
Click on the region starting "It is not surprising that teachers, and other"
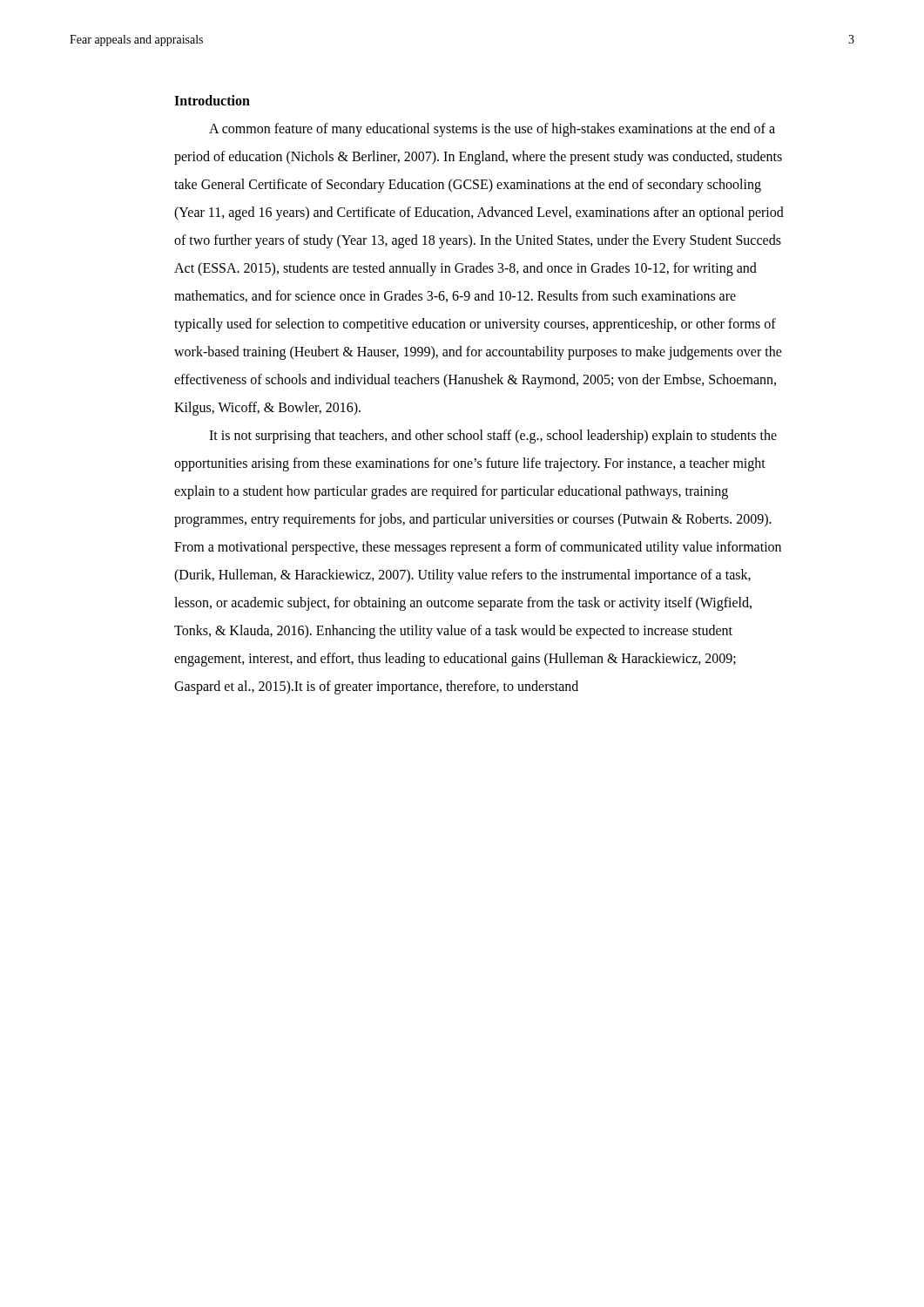[479, 561]
